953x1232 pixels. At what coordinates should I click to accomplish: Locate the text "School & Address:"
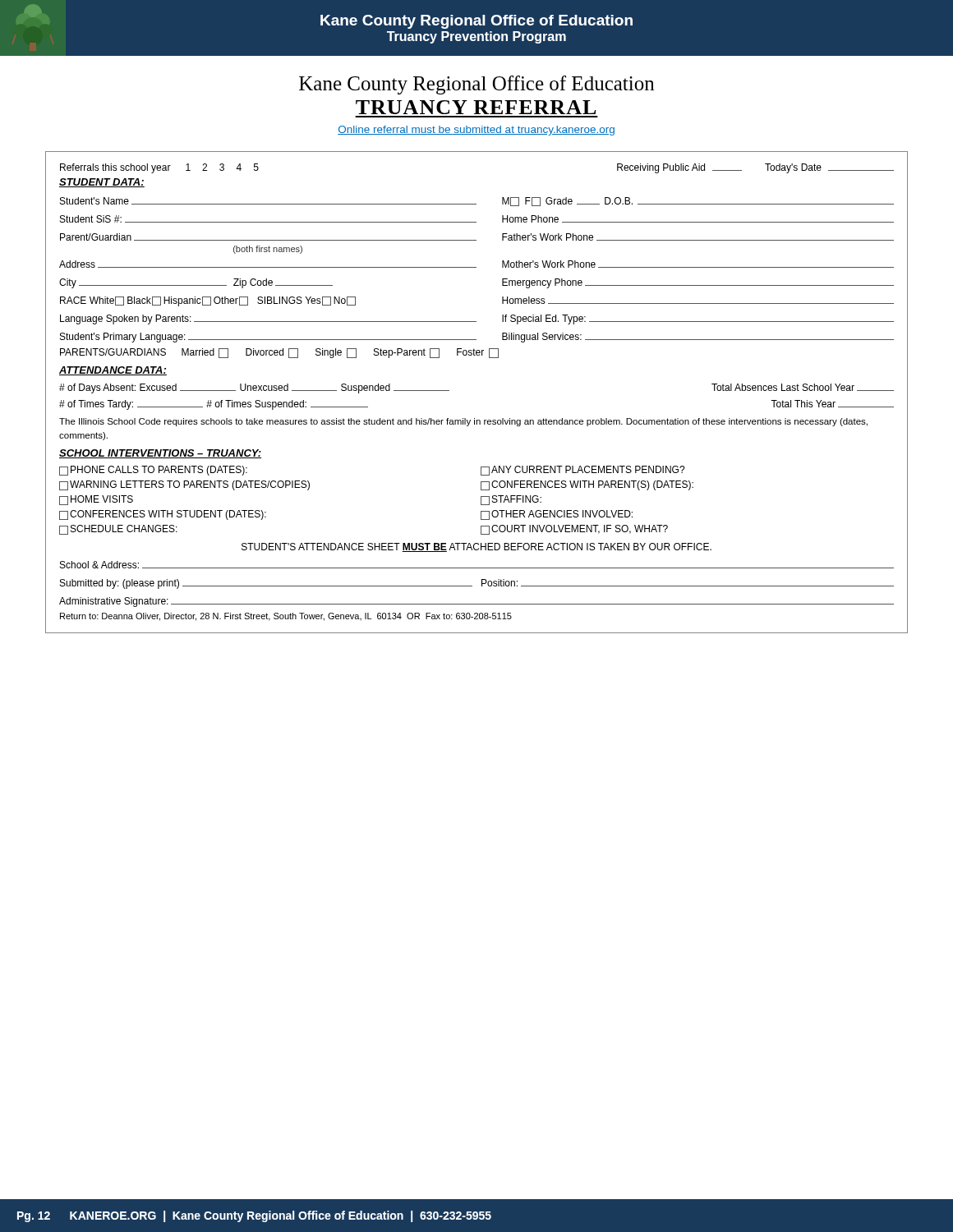(476, 564)
